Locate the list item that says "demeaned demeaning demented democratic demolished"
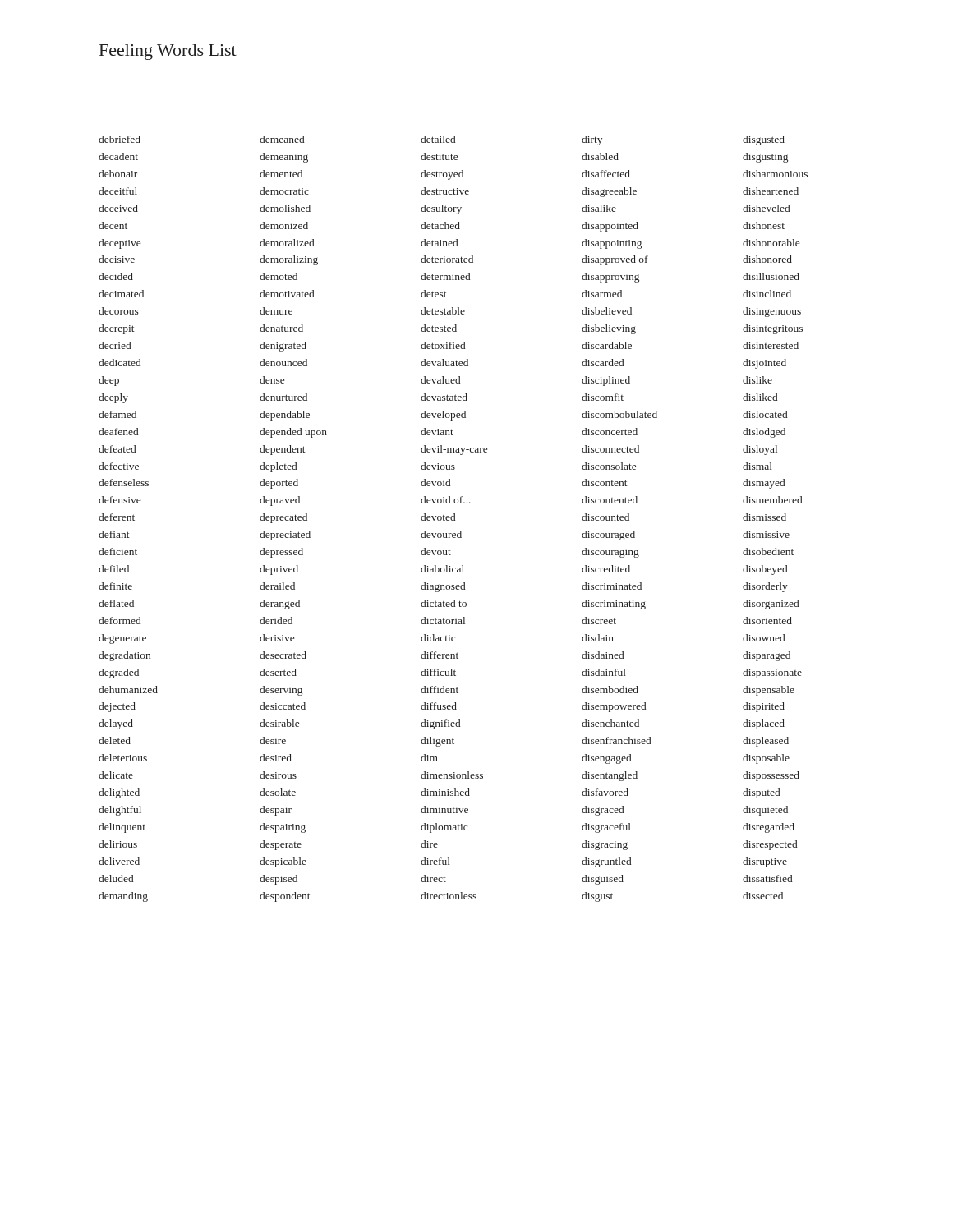The width and height of the screenshot is (953, 1232). coord(283,139)
